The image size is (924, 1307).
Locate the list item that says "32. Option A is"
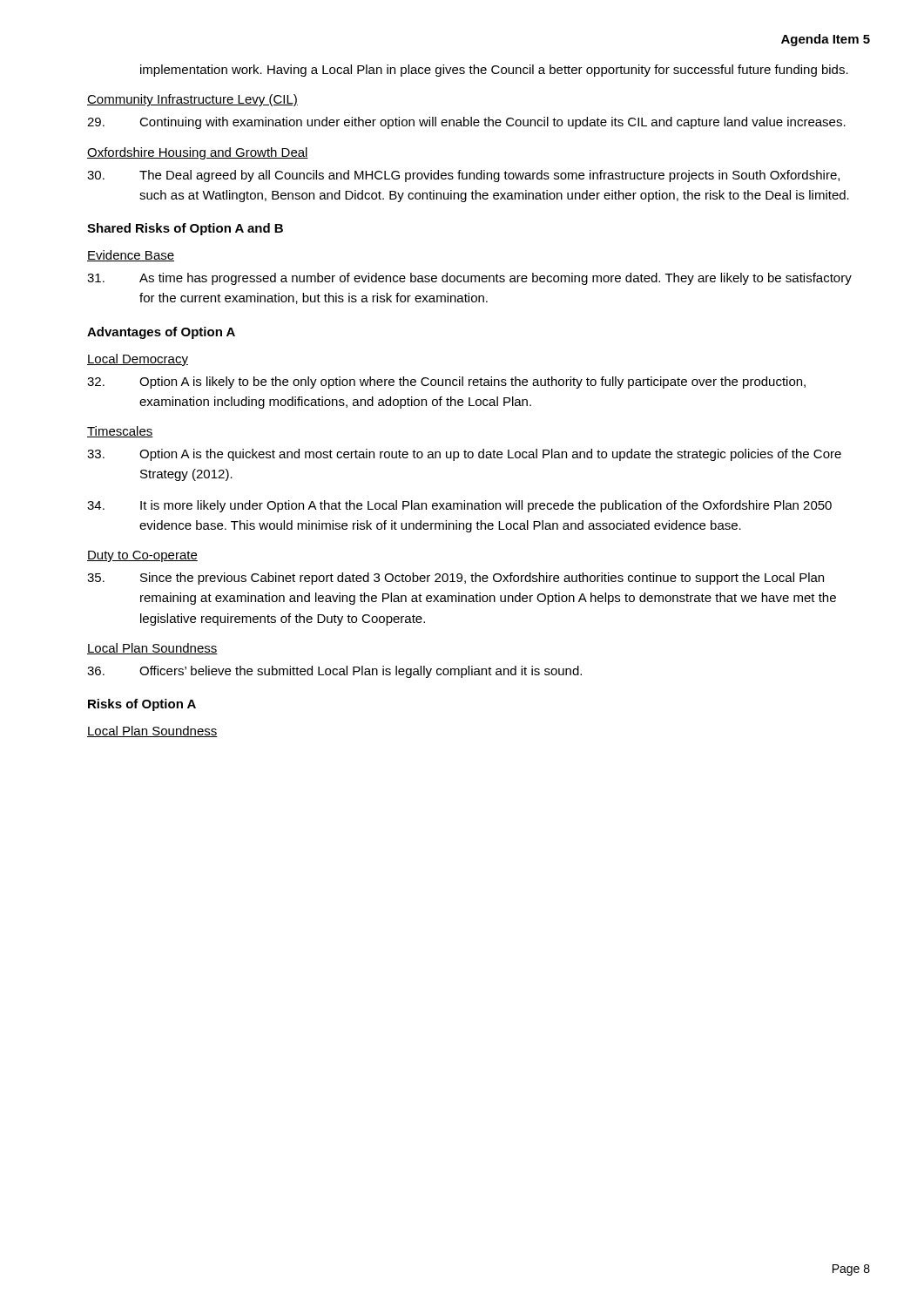click(x=479, y=391)
